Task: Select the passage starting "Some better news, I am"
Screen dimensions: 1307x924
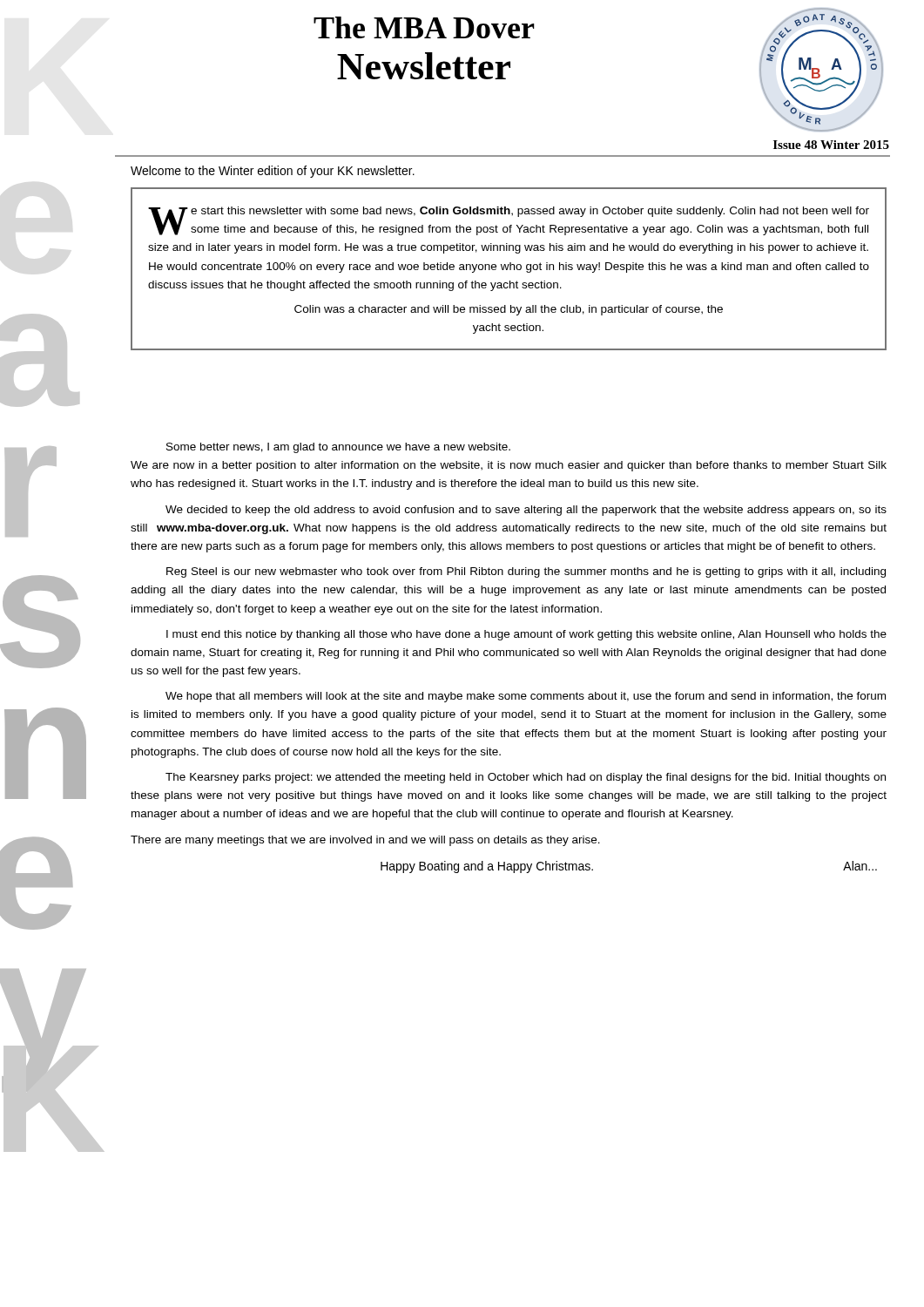Action: 509,464
